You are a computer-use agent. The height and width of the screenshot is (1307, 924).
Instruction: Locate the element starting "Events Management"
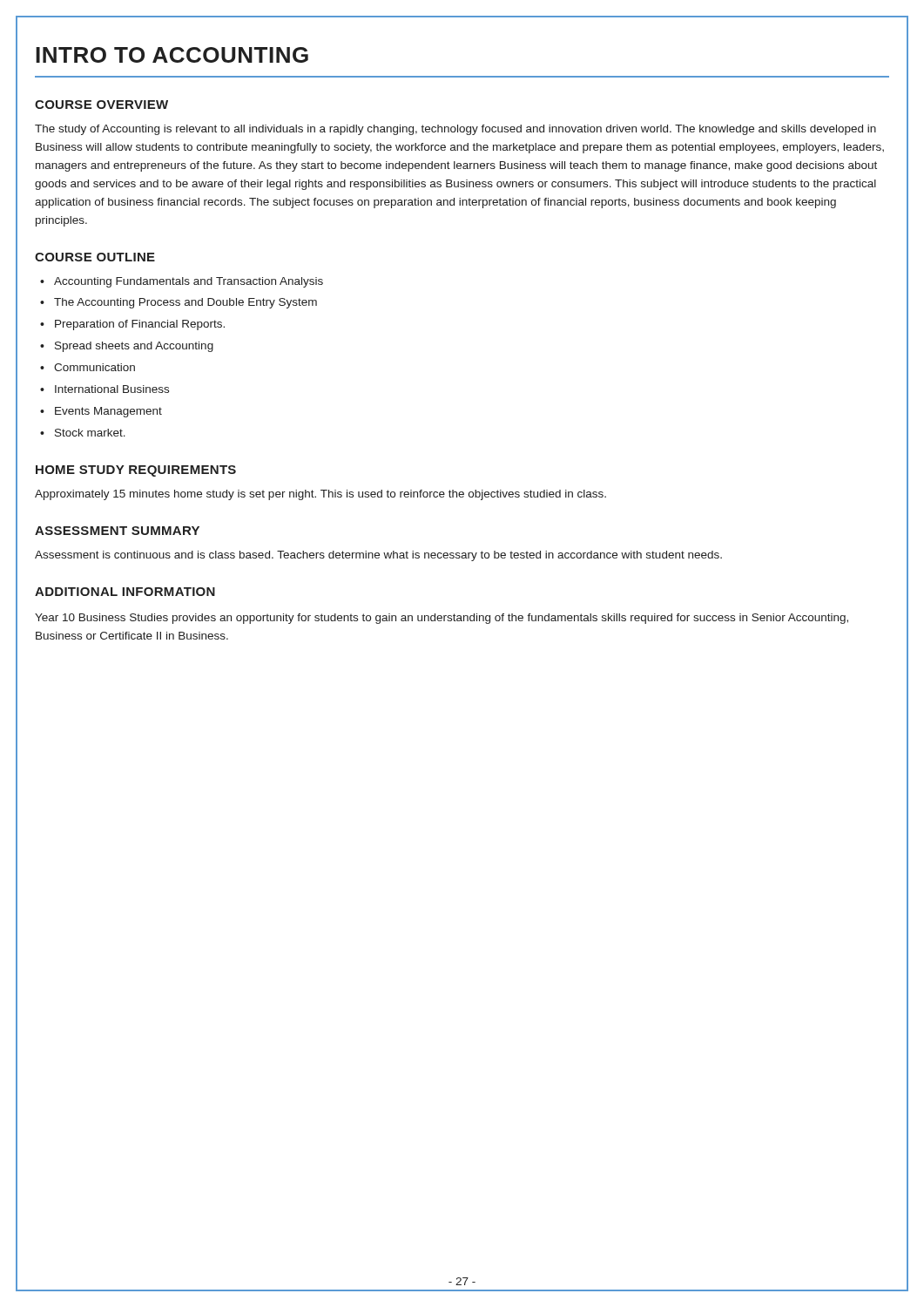point(108,411)
